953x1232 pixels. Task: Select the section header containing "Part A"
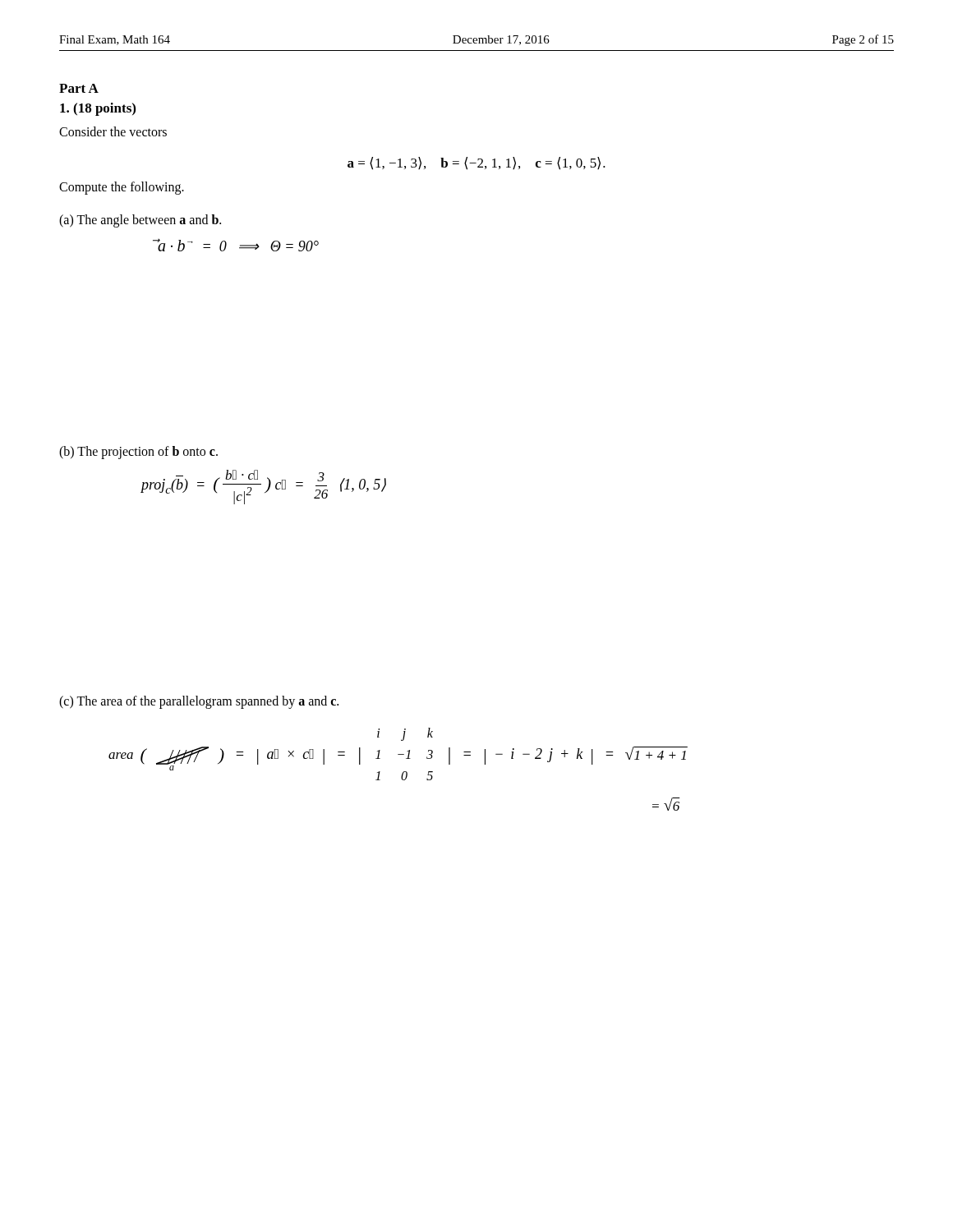coord(79,88)
